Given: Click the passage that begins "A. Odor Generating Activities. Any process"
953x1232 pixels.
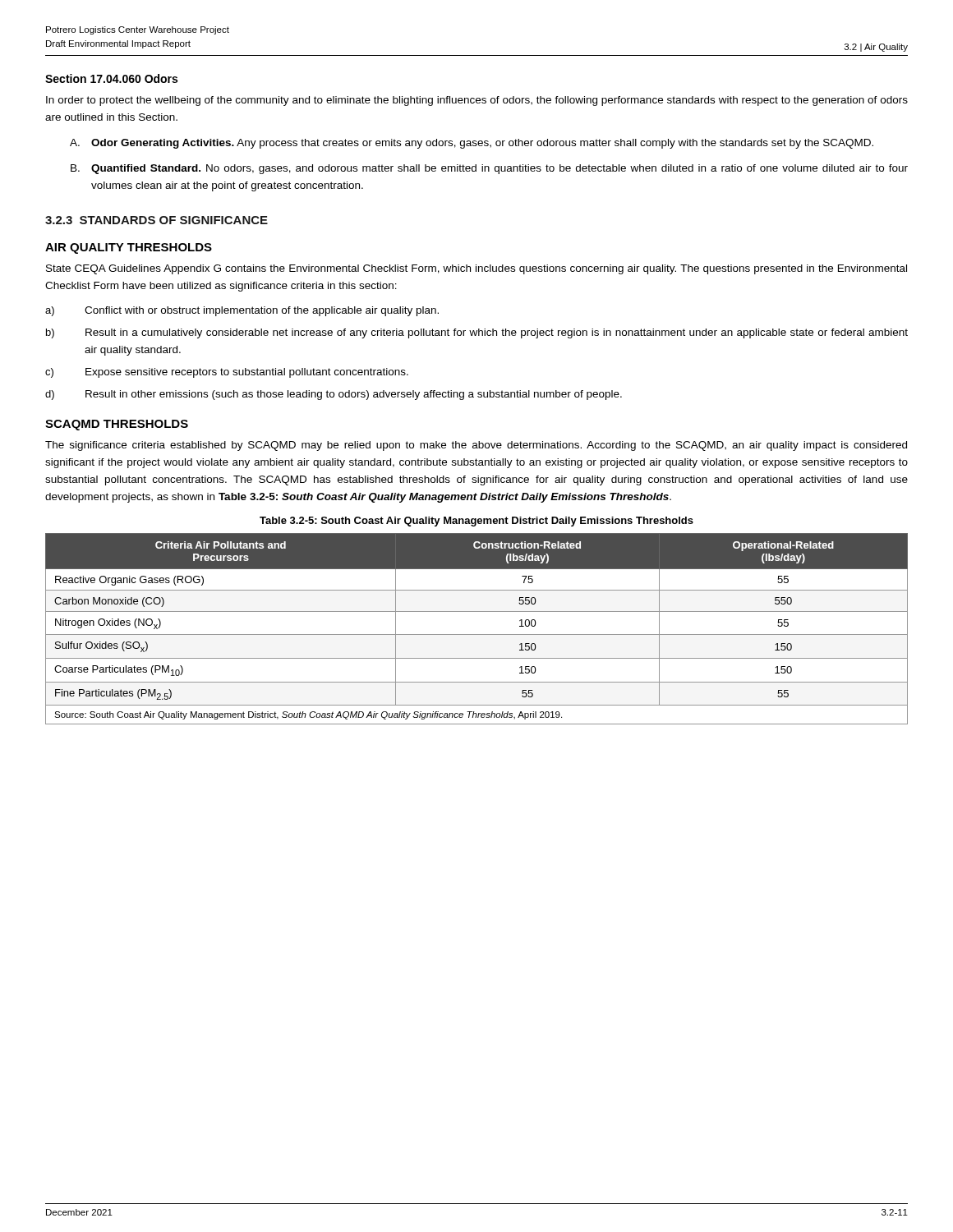Looking at the screenshot, I should [472, 143].
